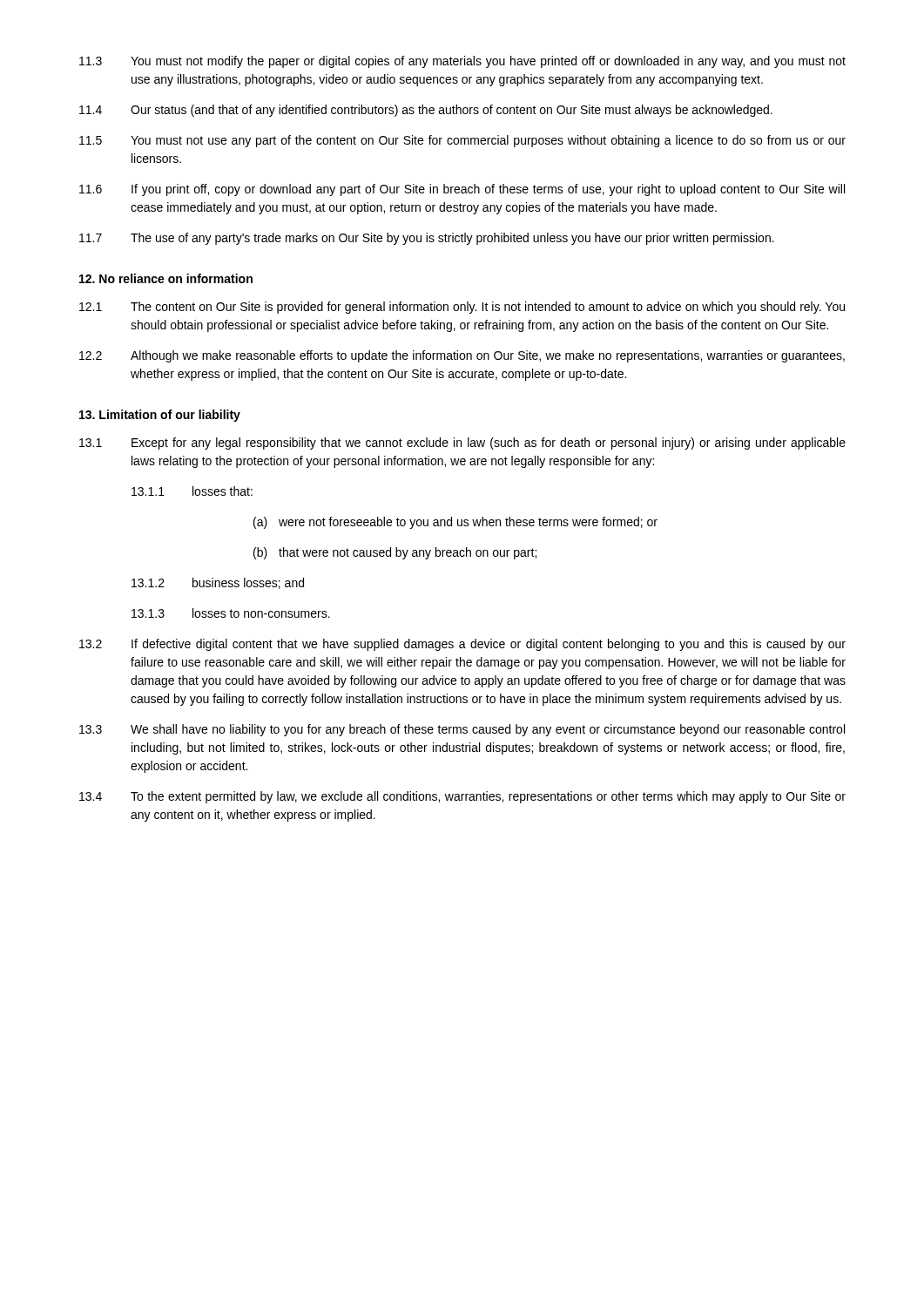924x1307 pixels.
Task: Select the list item with the text "13.1.3 losses to non-consumers."
Action: (x=231, y=613)
